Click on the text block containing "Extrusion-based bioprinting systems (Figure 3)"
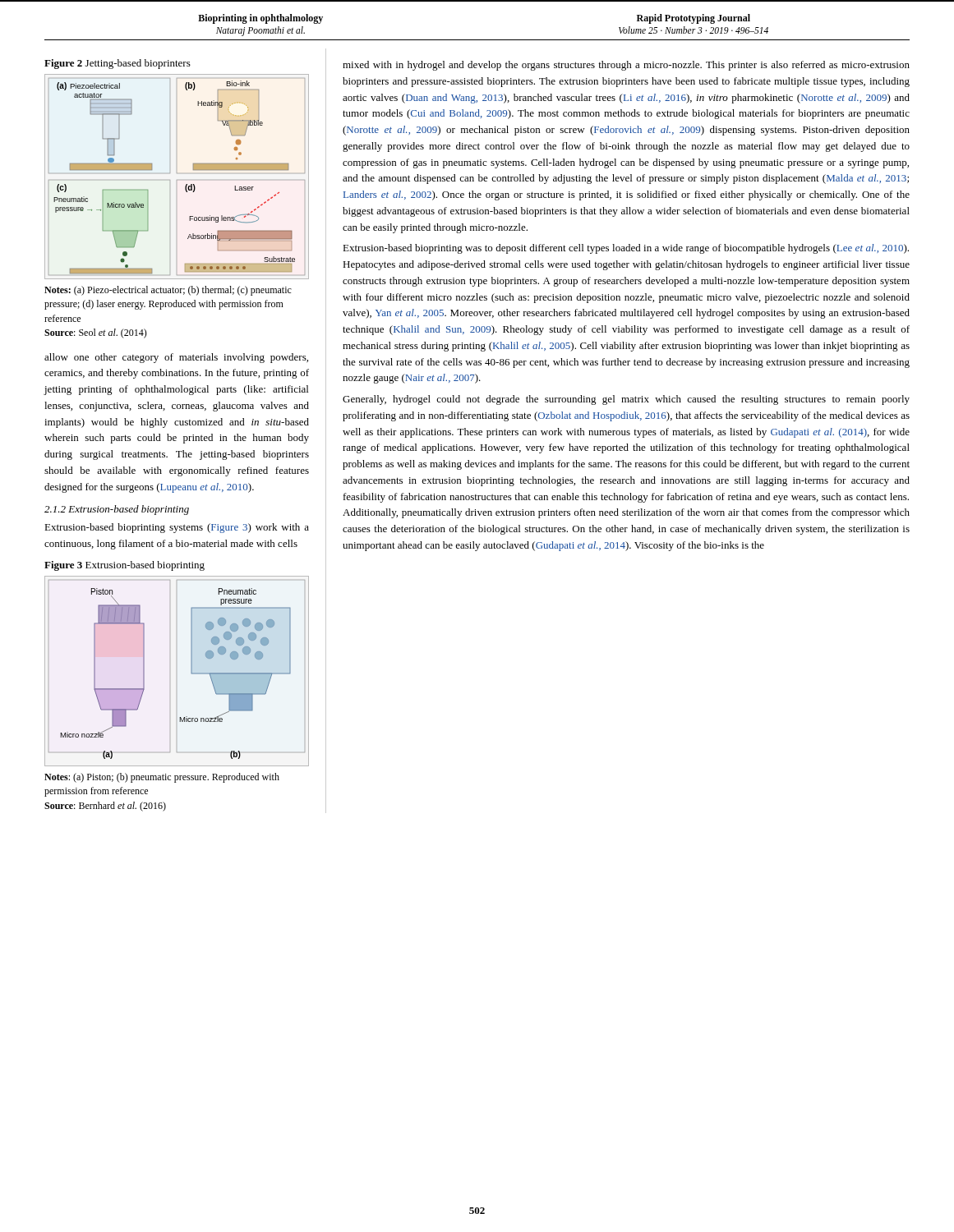The height and width of the screenshot is (1232, 954). coord(177,535)
